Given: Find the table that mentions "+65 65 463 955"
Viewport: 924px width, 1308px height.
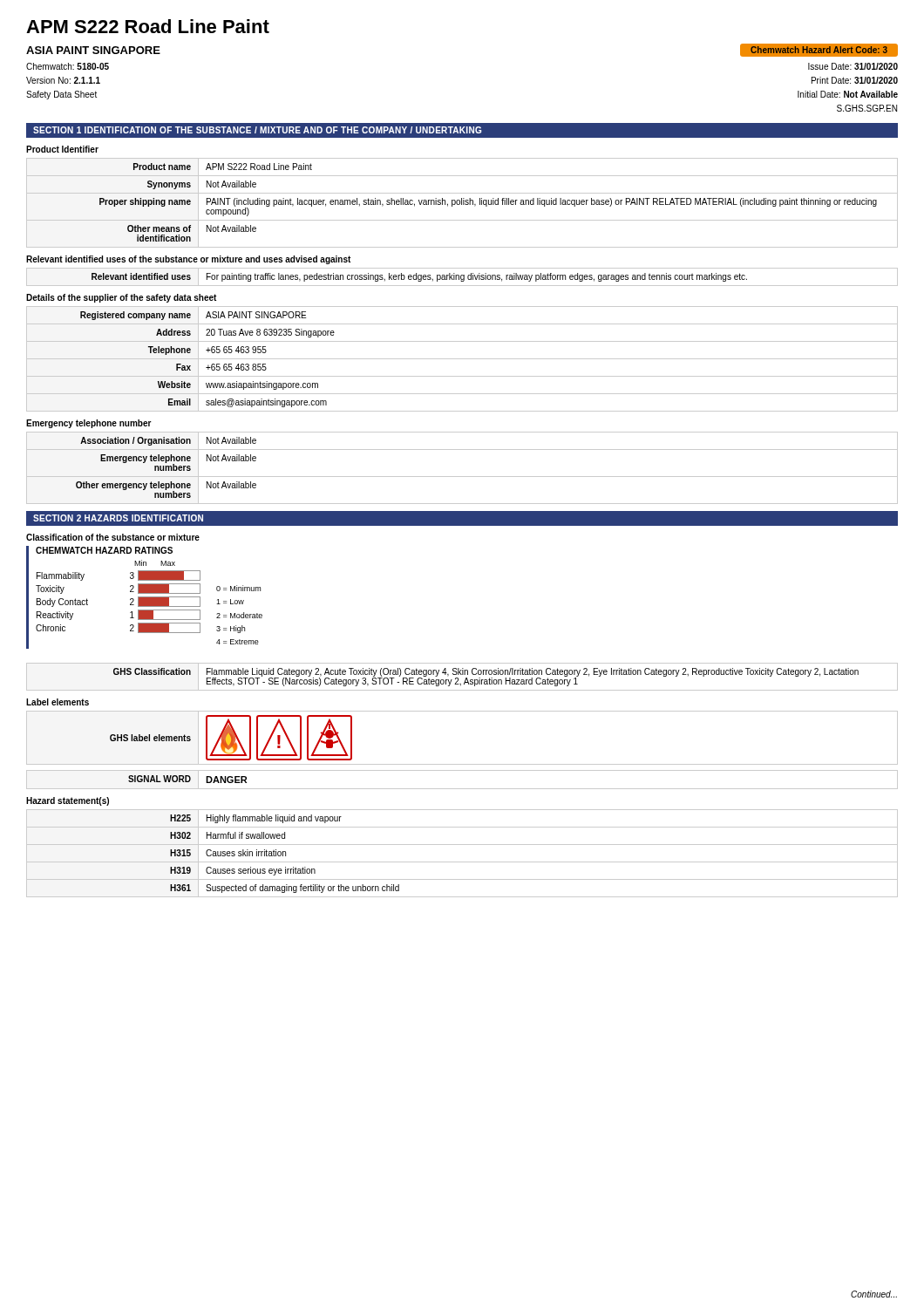Looking at the screenshot, I should point(462,359).
